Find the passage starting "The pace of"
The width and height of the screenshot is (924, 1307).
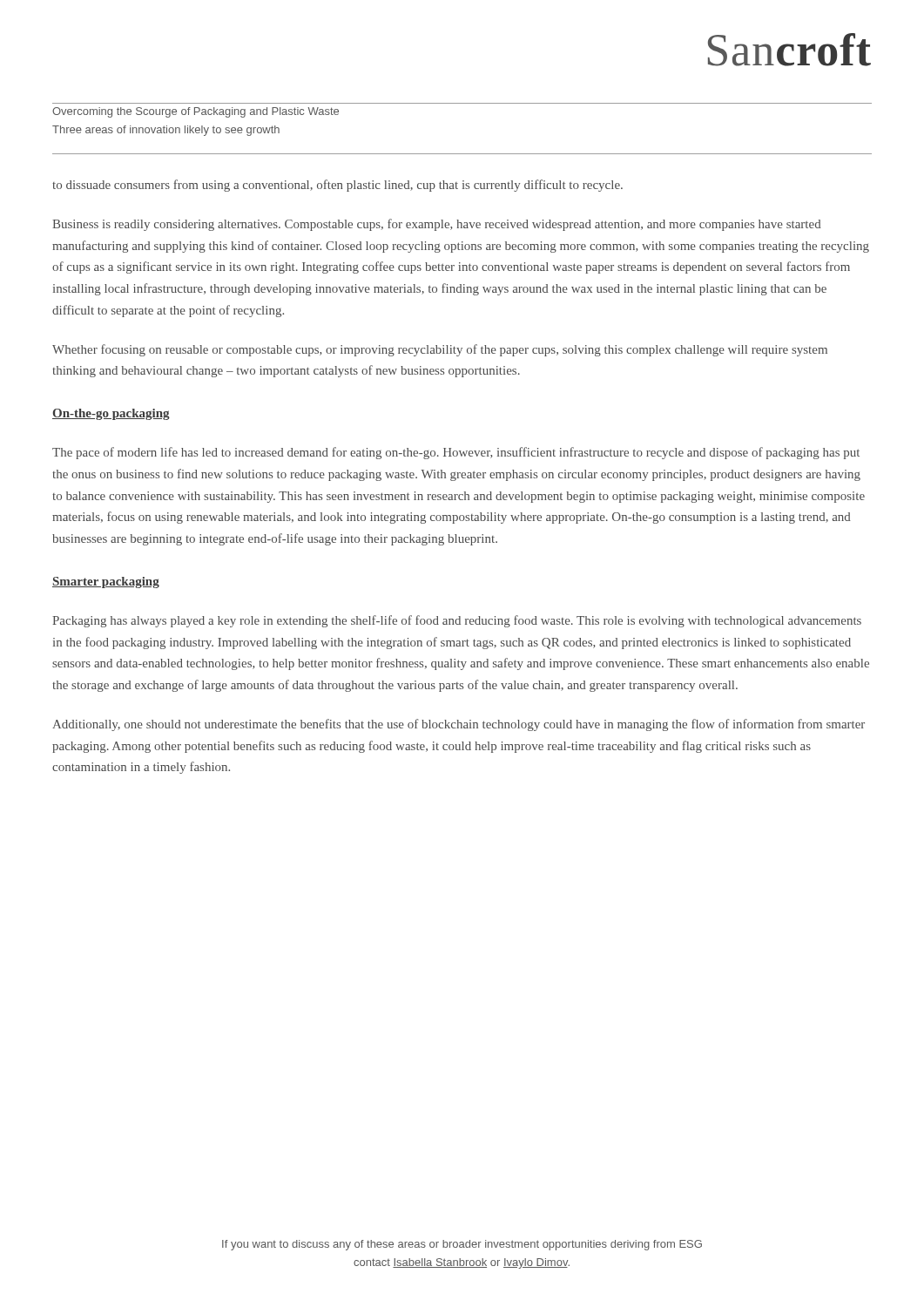459,495
